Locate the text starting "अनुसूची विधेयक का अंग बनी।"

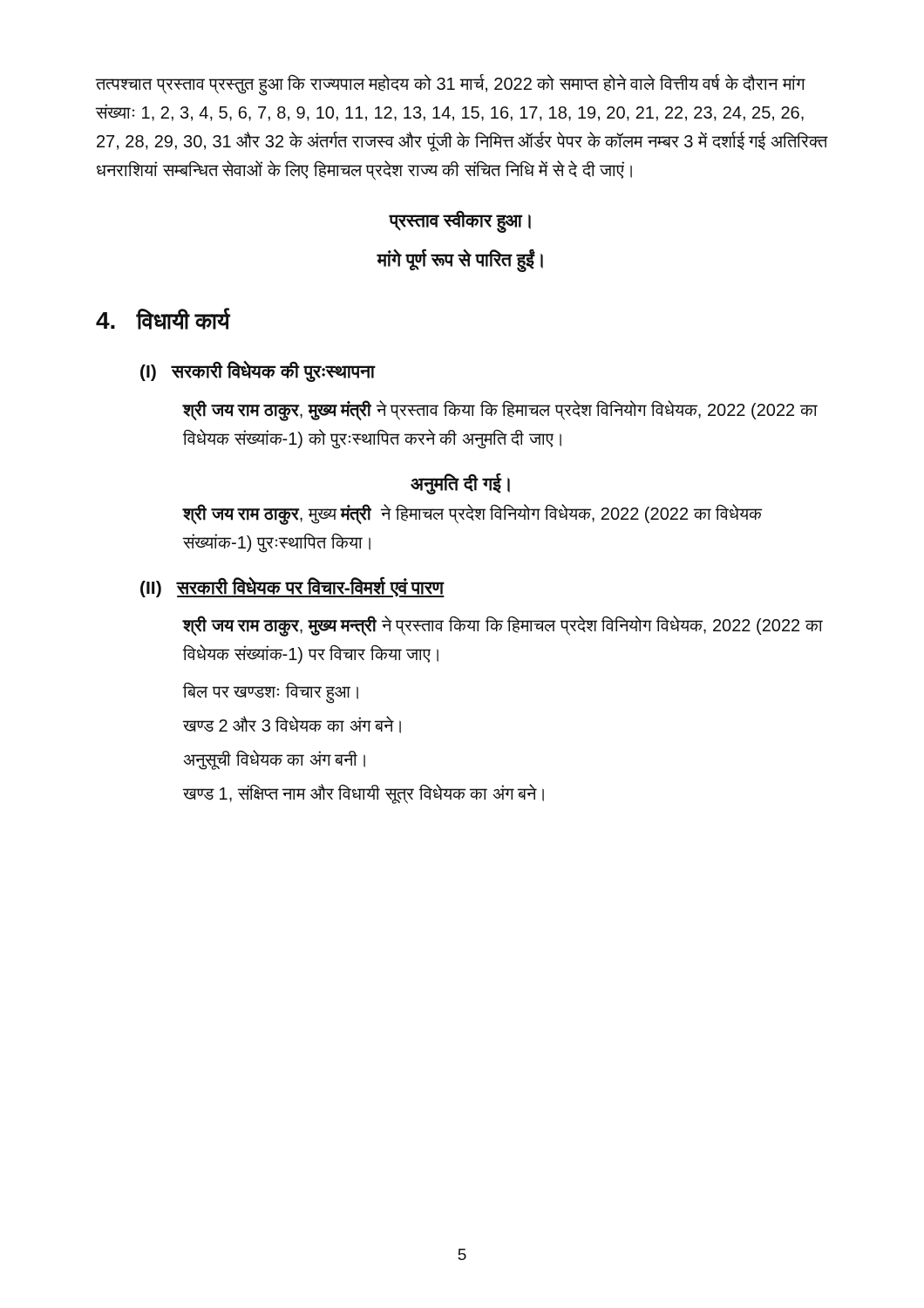point(276,760)
